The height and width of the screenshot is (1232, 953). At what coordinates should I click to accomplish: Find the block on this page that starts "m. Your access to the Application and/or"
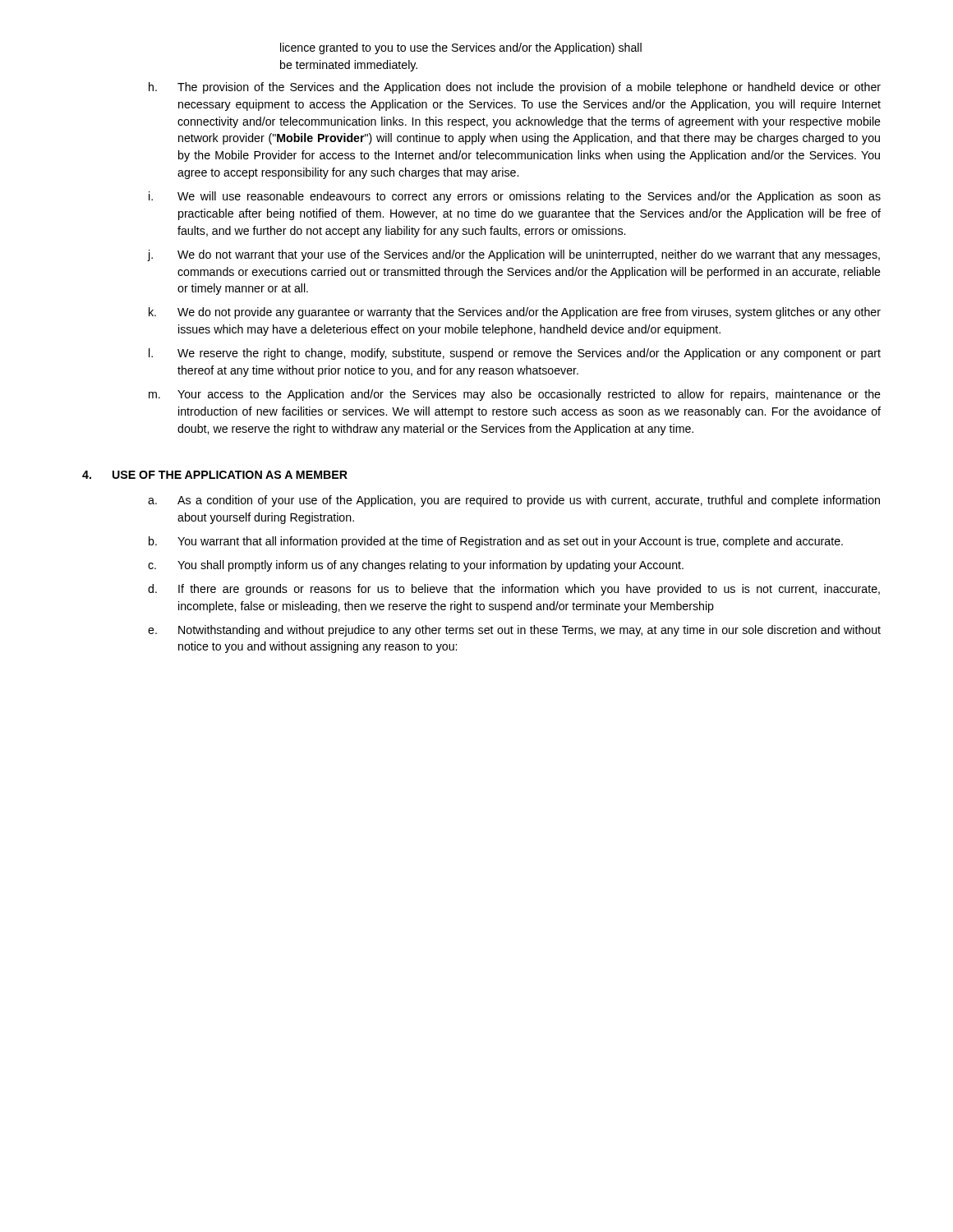pos(514,412)
